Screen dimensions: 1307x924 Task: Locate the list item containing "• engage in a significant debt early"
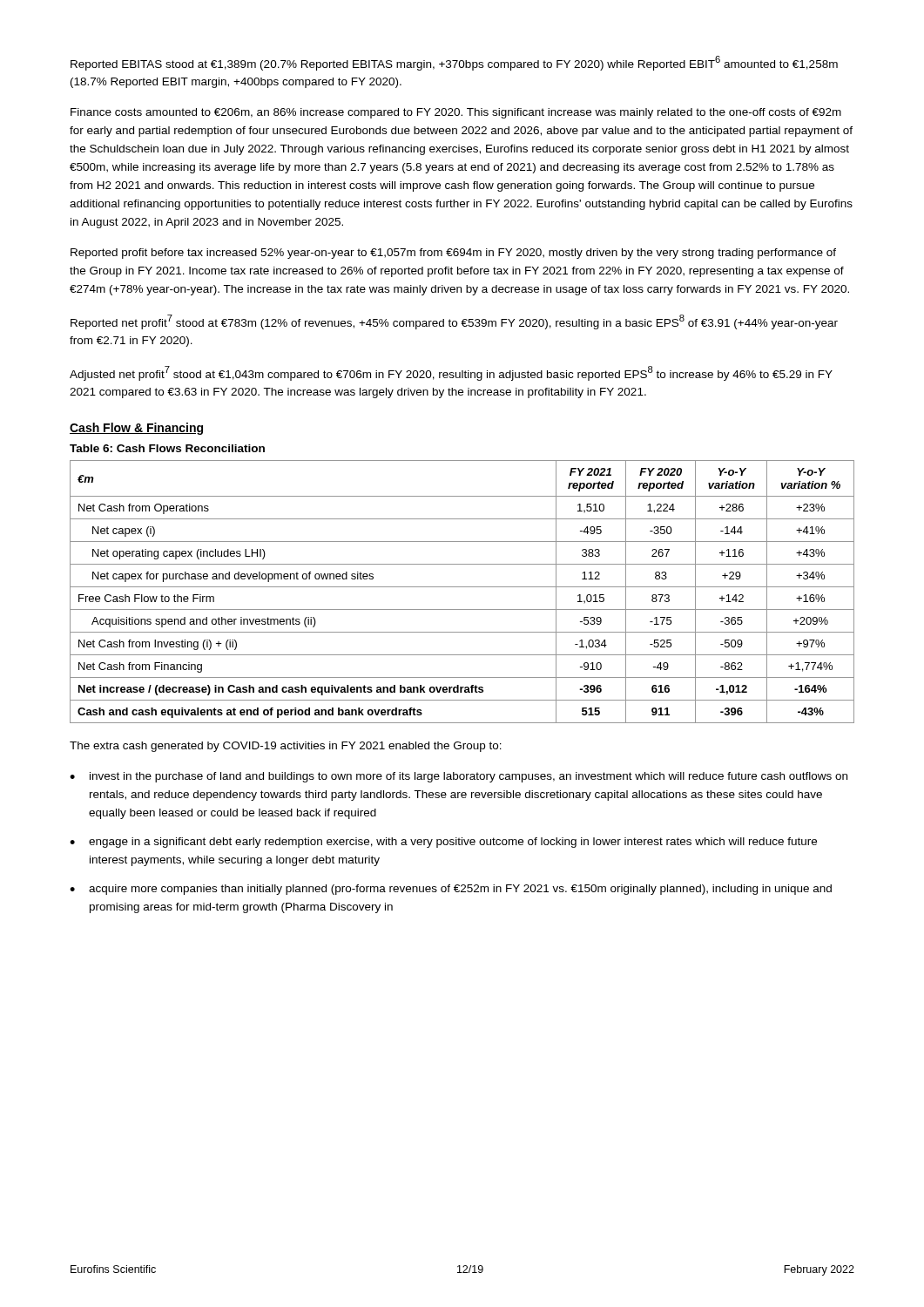(x=462, y=851)
